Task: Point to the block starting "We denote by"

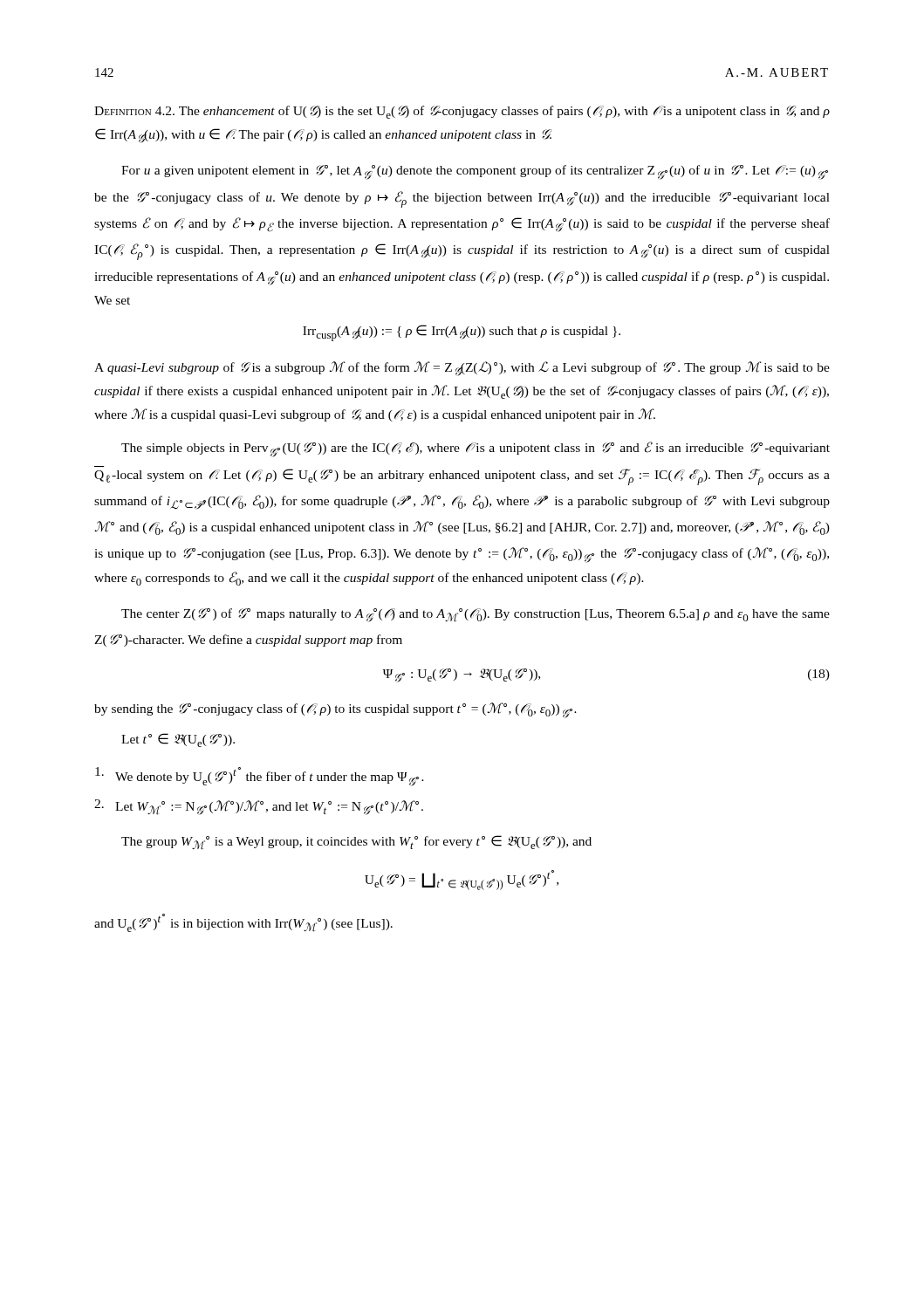Action: click(260, 777)
